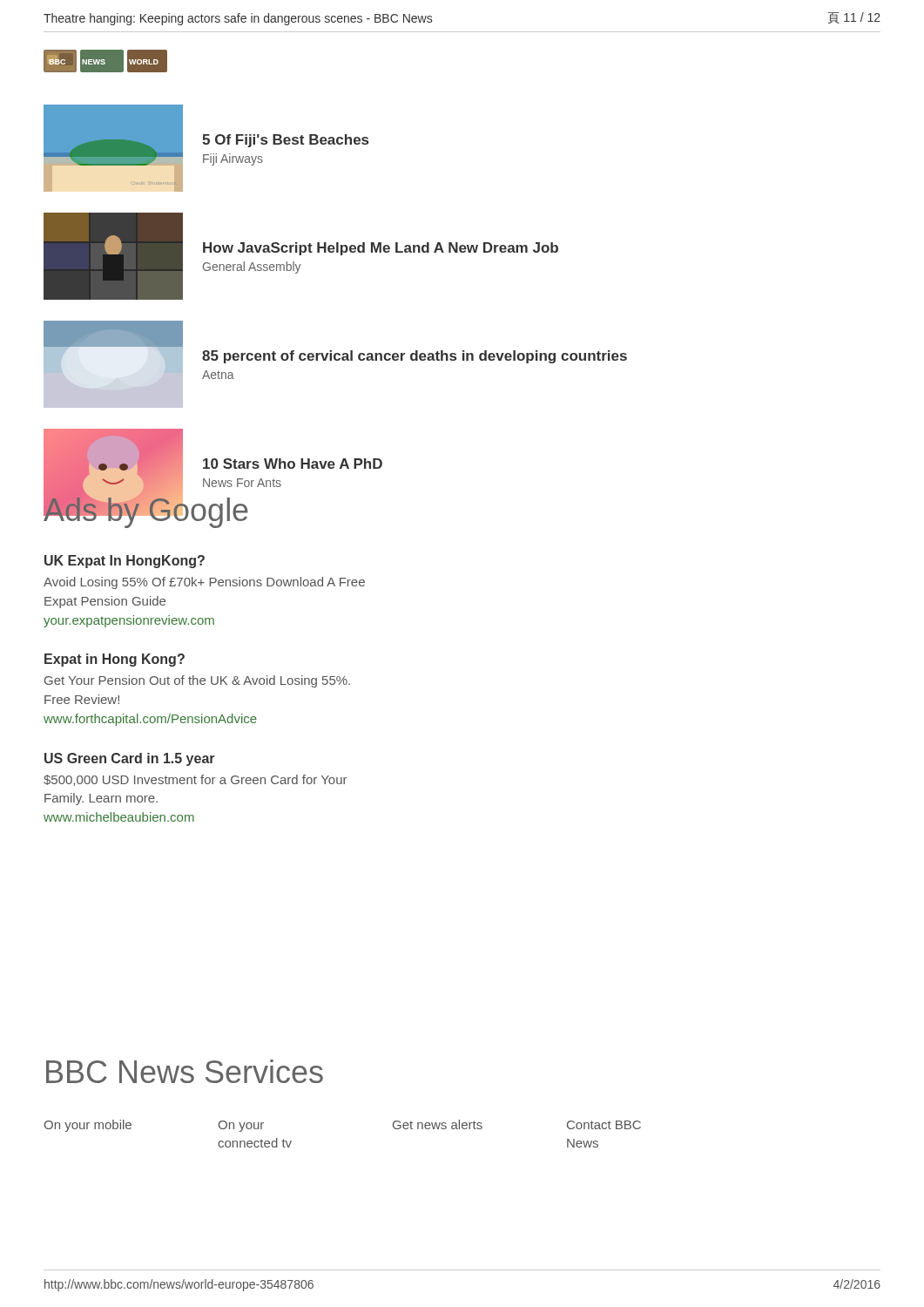
Task: Click on the text with the text "Contact BBCNews"
Action: [604, 1134]
